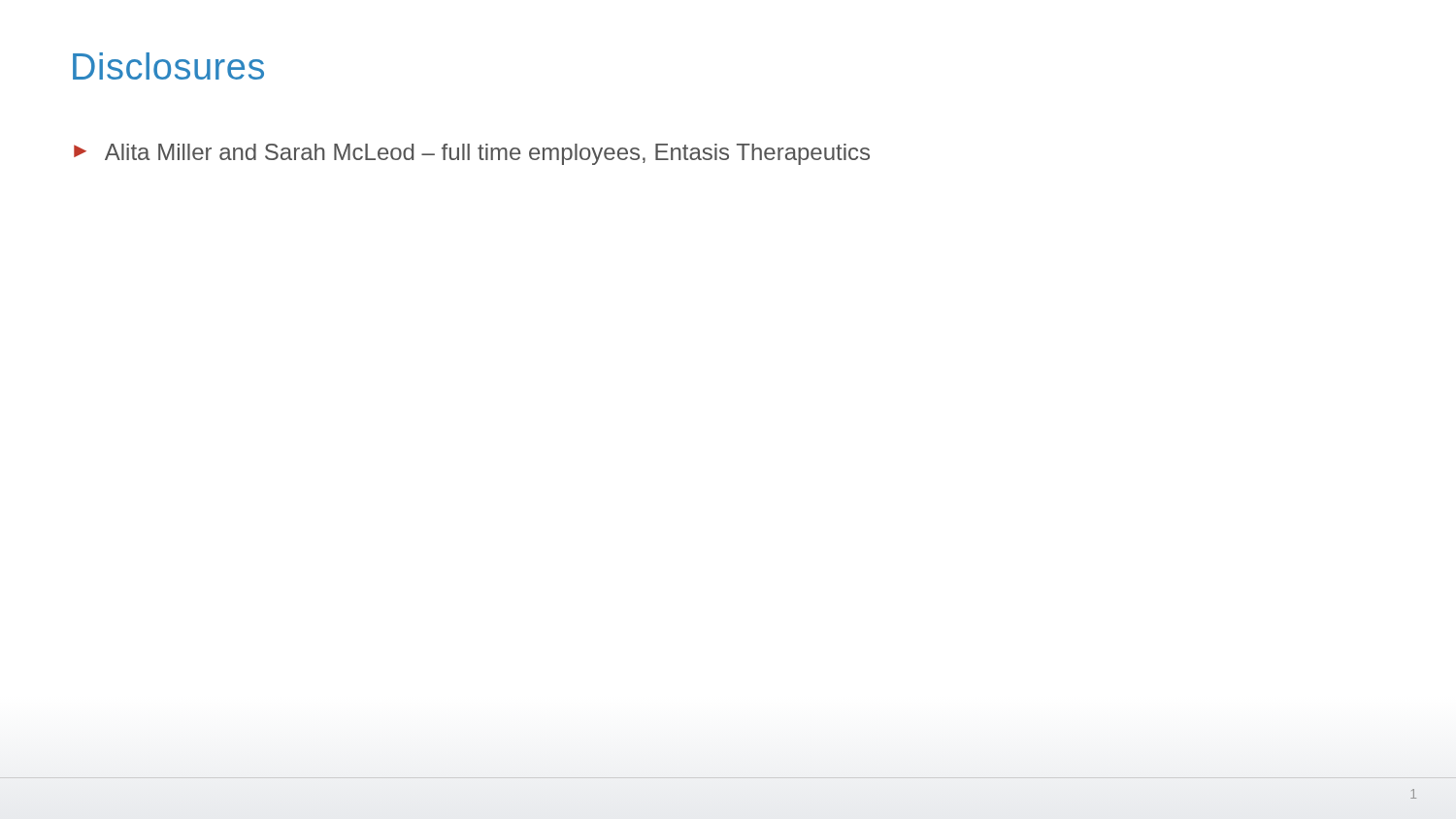Find the title
Image resolution: width=1456 pixels, height=819 pixels.
tap(168, 67)
